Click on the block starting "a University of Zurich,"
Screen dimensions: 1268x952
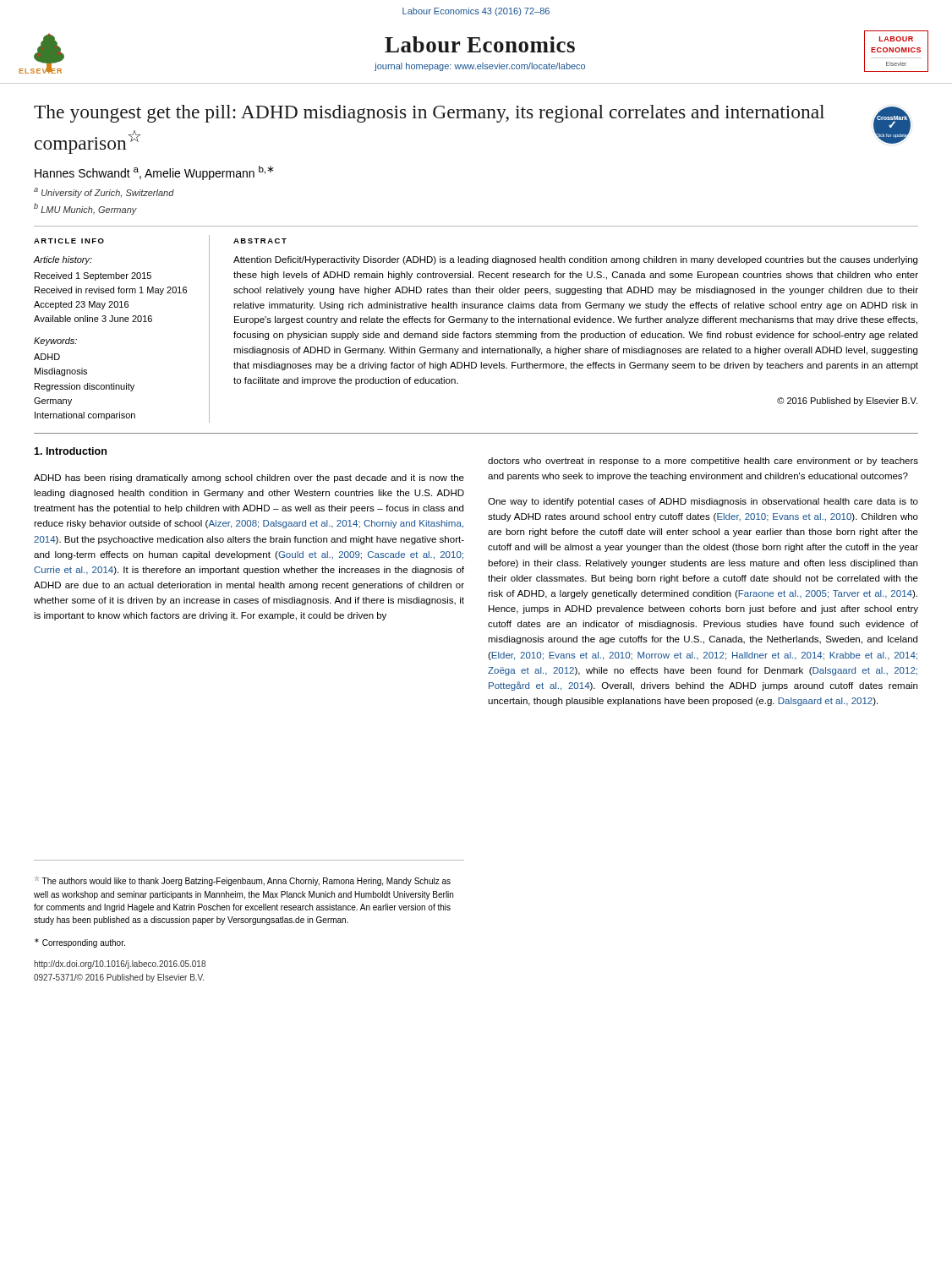pos(104,200)
